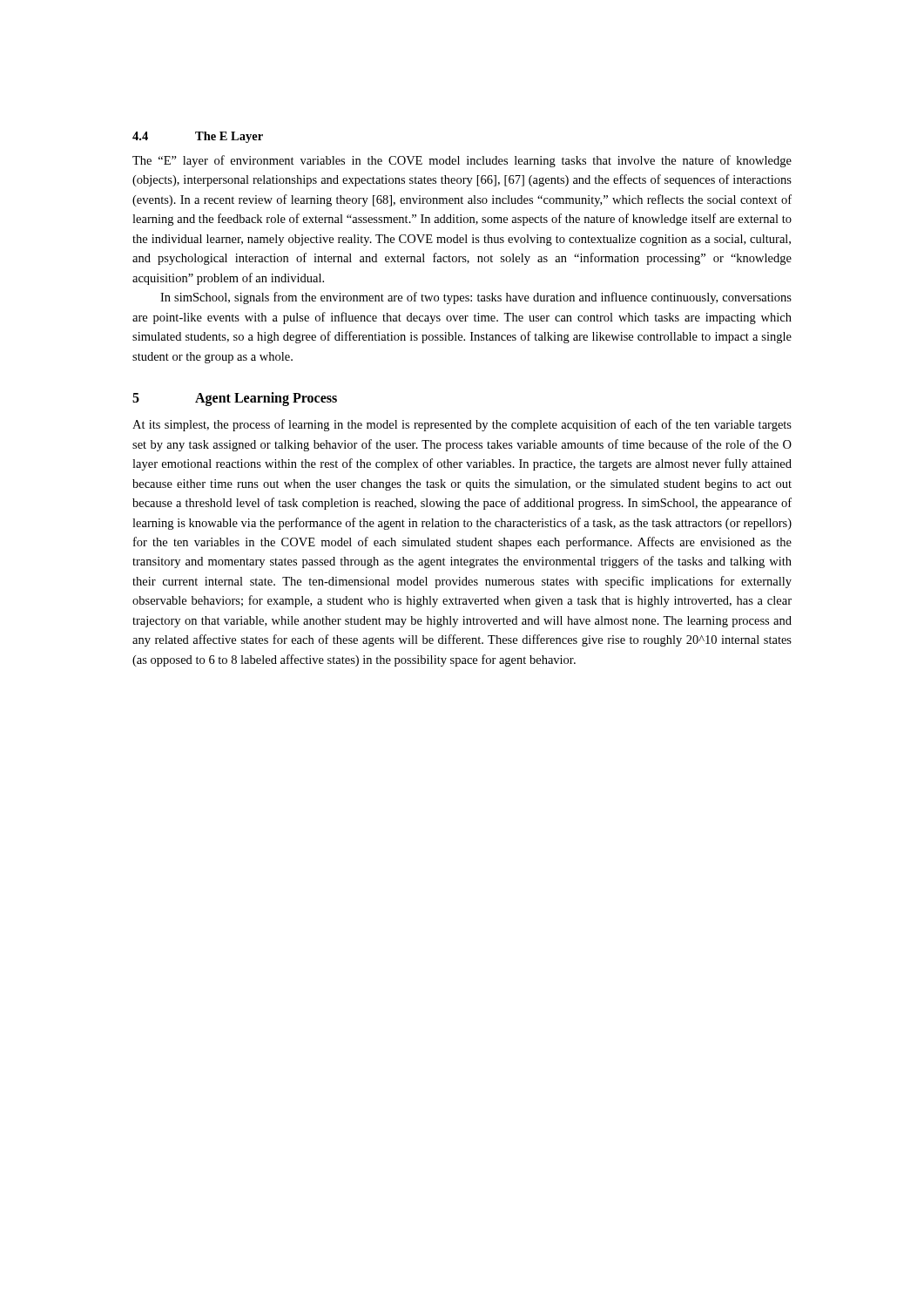Image resolution: width=924 pixels, height=1307 pixels.
Task: Locate the text block that says "The “E” layer of environment variables"
Action: [x=462, y=258]
